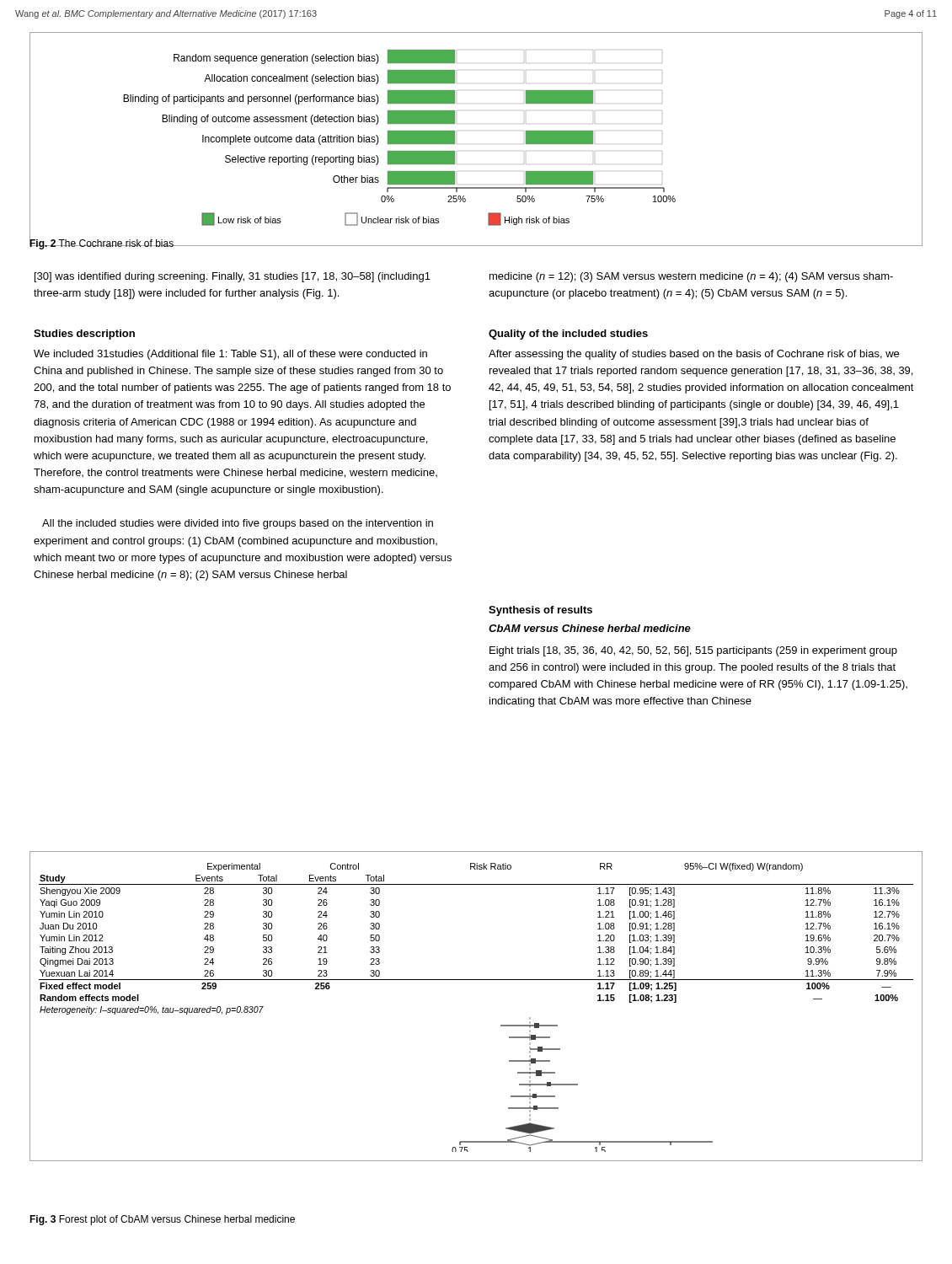Select the bar chart
Image resolution: width=952 pixels, height=1264 pixels.
(x=476, y=139)
